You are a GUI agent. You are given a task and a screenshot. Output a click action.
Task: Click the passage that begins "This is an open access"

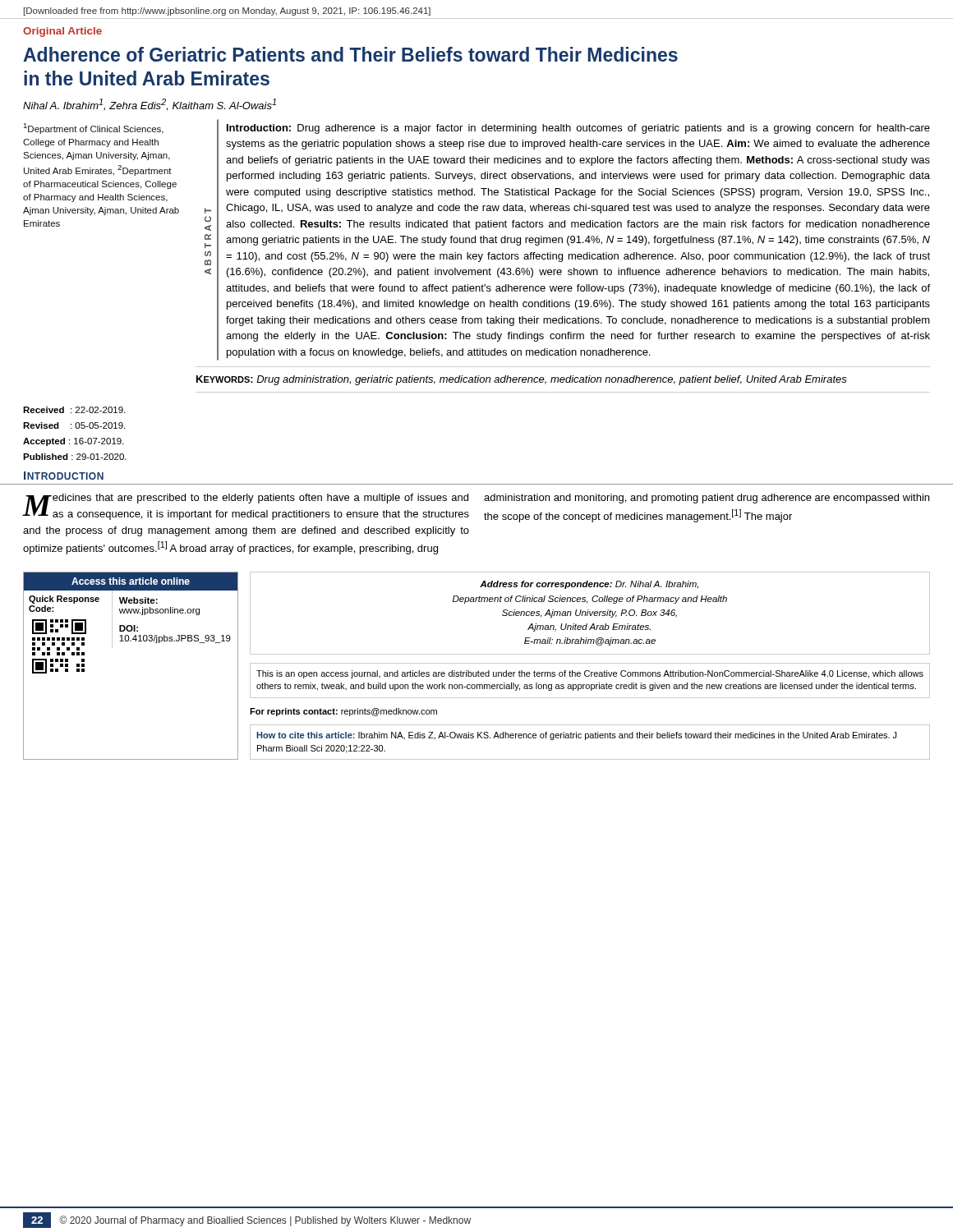(590, 680)
